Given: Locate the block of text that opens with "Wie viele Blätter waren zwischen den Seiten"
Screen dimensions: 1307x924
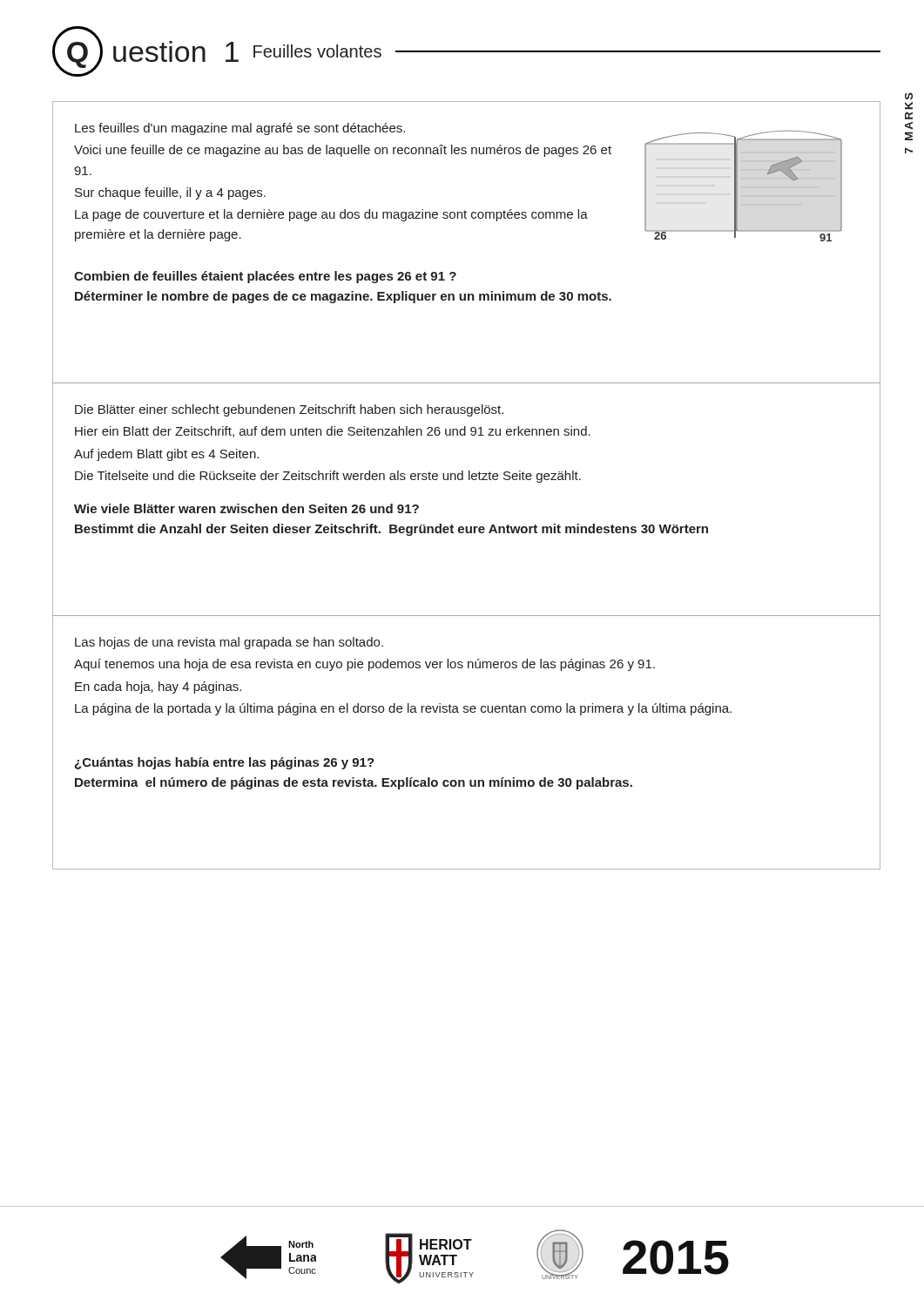Looking at the screenshot, I should point(391,518).
